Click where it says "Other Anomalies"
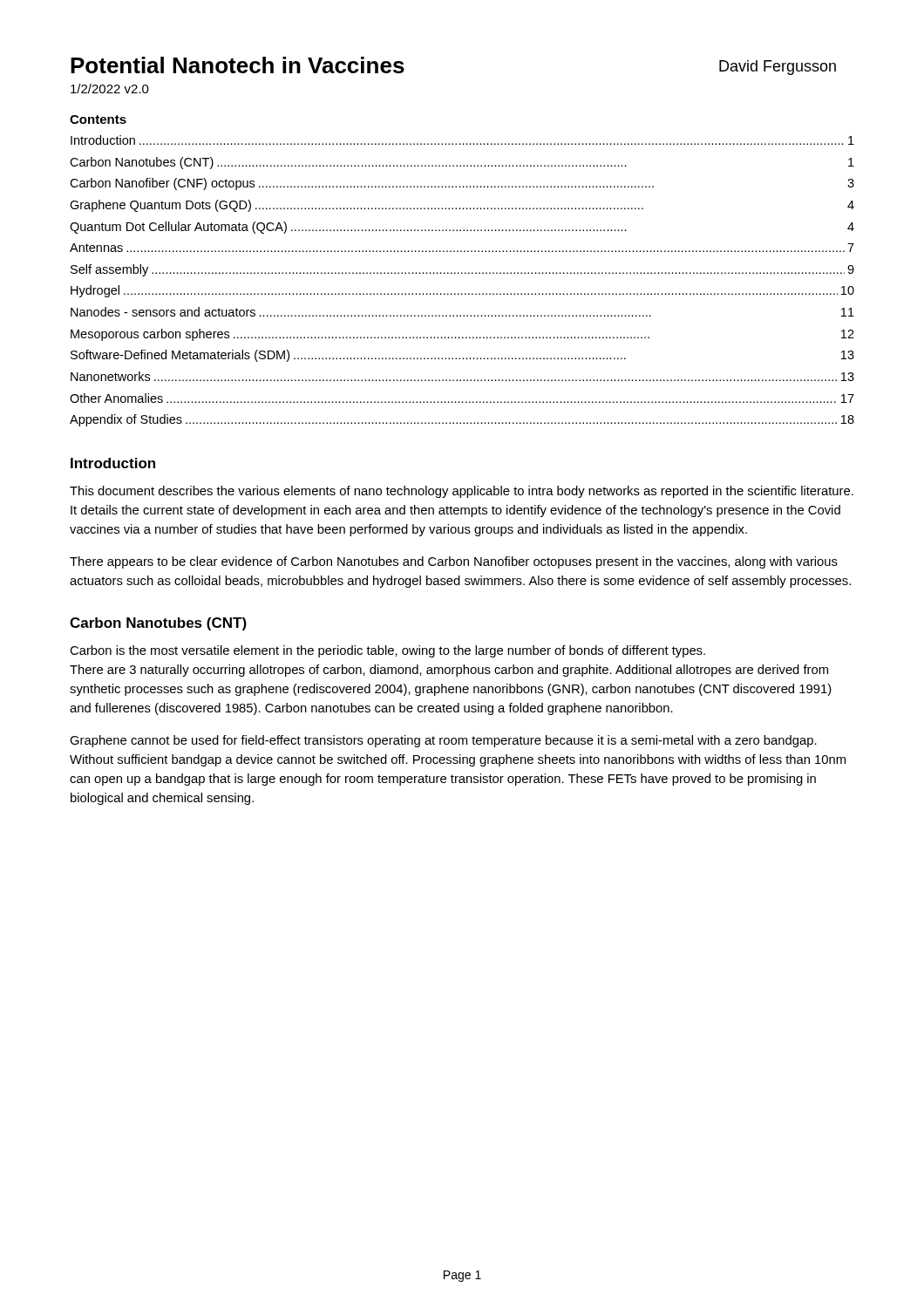The height and width of the screenshot is (1308, 924). pos(462,399)
